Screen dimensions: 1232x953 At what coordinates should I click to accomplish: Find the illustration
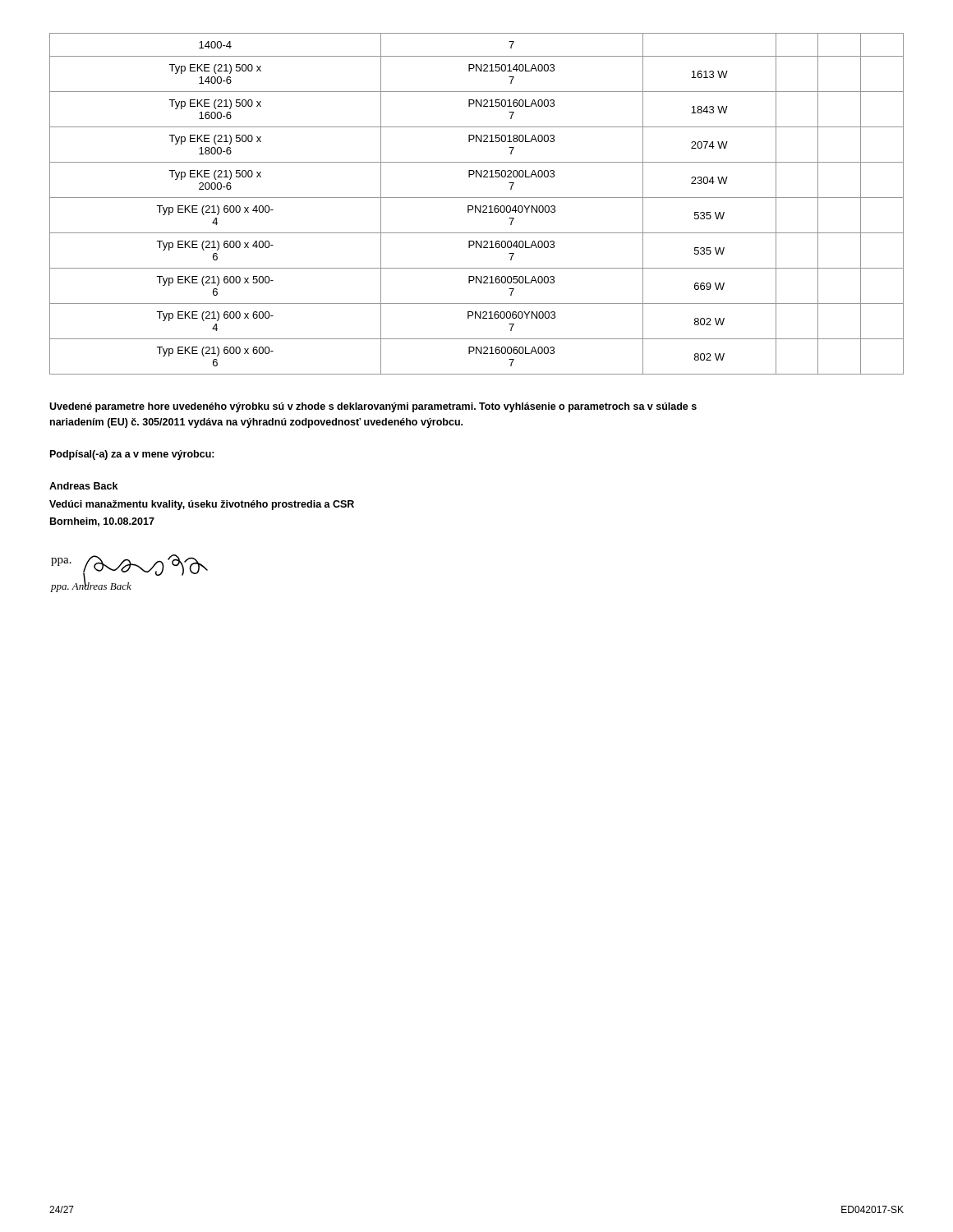[140, 569]
